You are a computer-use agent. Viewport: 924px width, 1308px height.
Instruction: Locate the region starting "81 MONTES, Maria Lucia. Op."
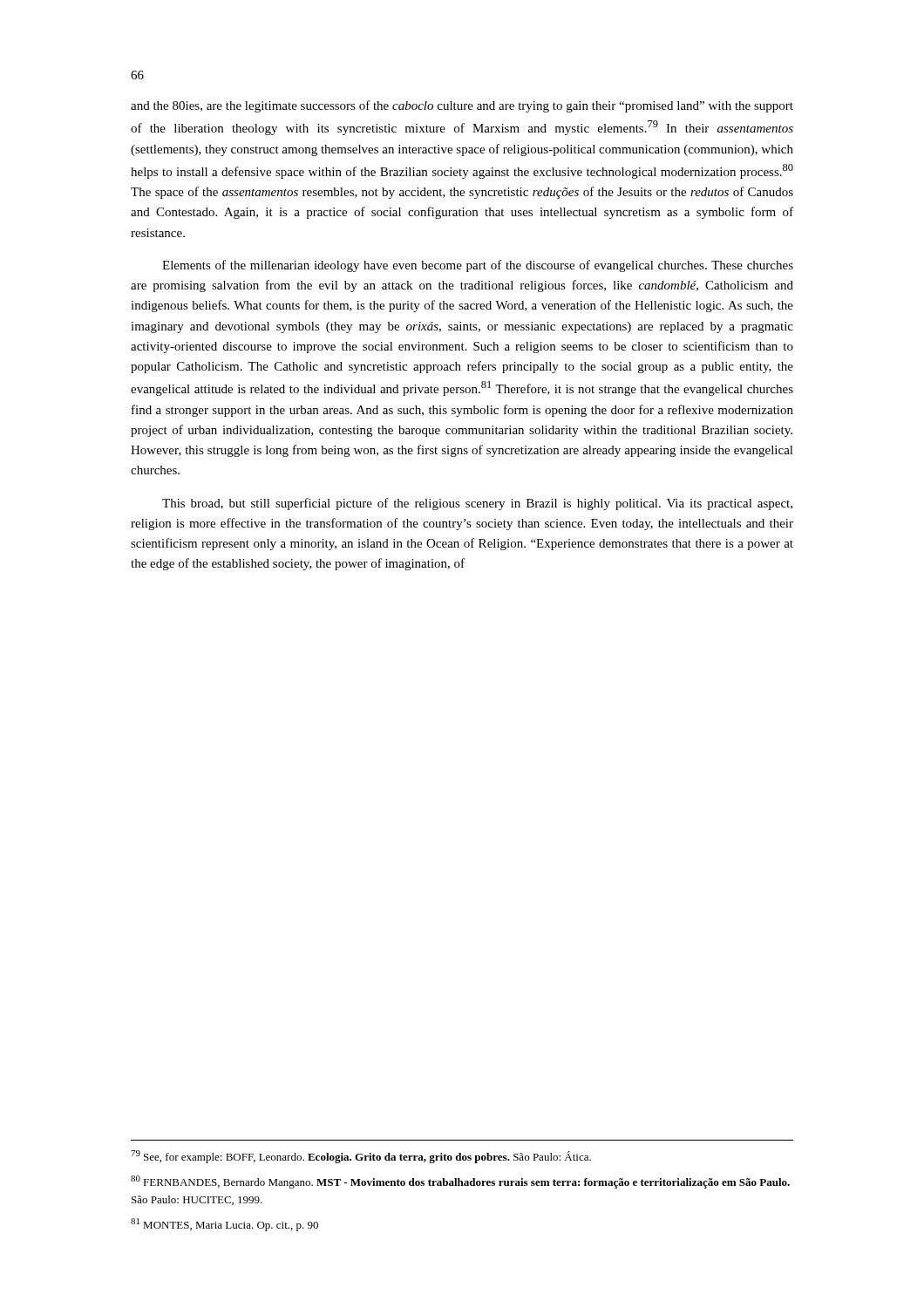tap(224, 1225)
